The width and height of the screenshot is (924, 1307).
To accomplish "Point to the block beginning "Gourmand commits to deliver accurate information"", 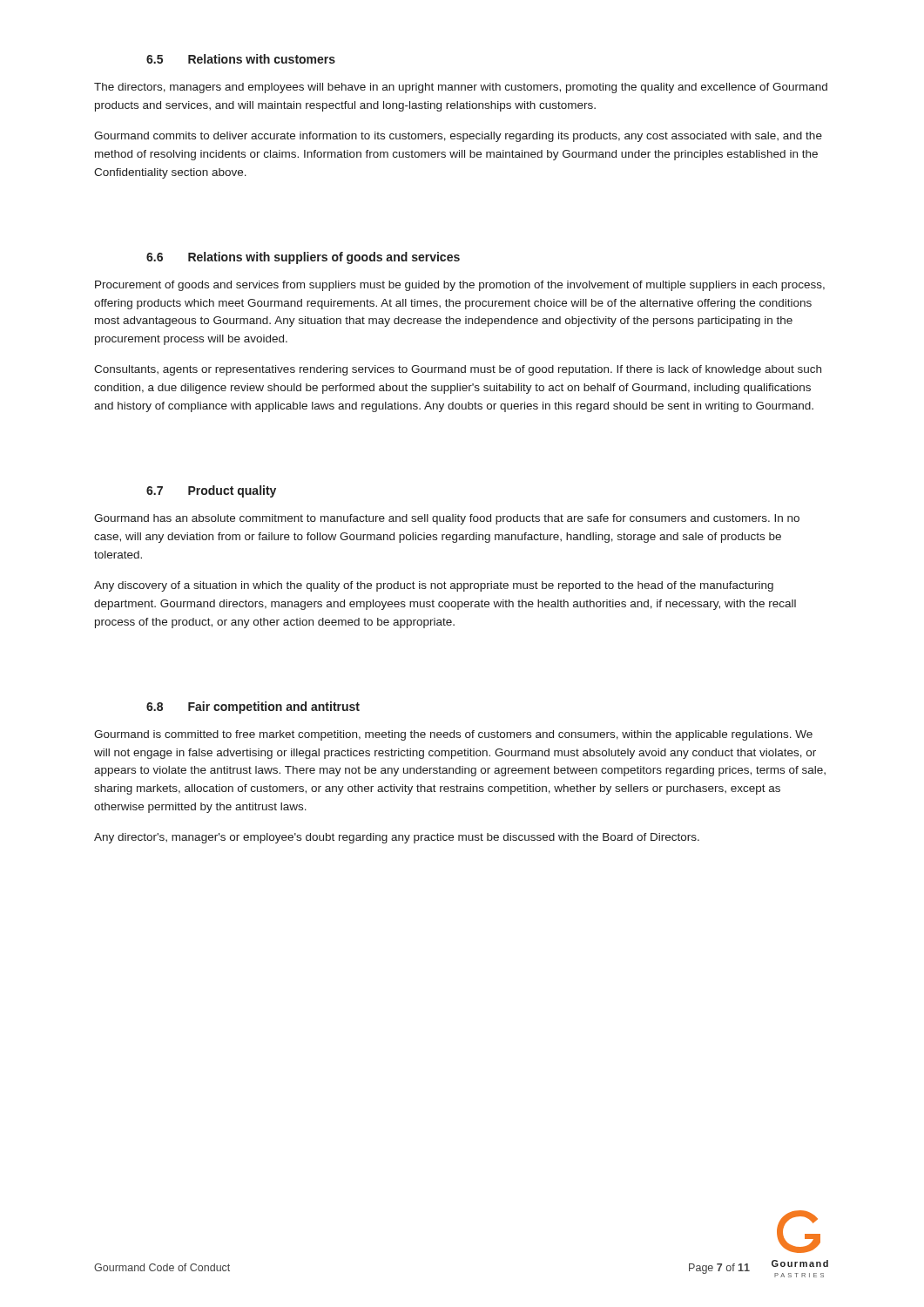I will tap(458, 154).
